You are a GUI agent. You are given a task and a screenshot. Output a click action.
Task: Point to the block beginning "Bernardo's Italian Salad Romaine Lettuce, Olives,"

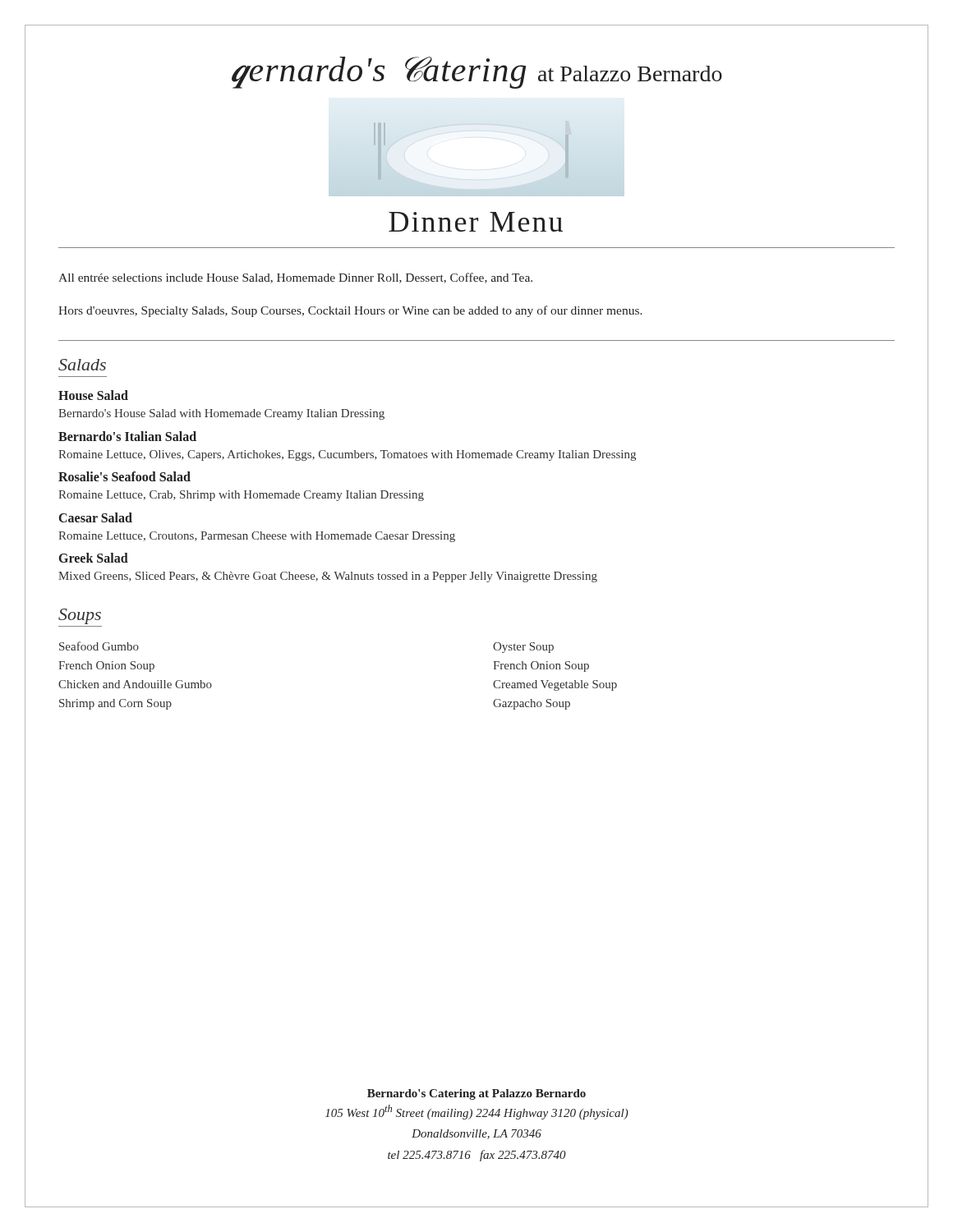pos(476,446)
